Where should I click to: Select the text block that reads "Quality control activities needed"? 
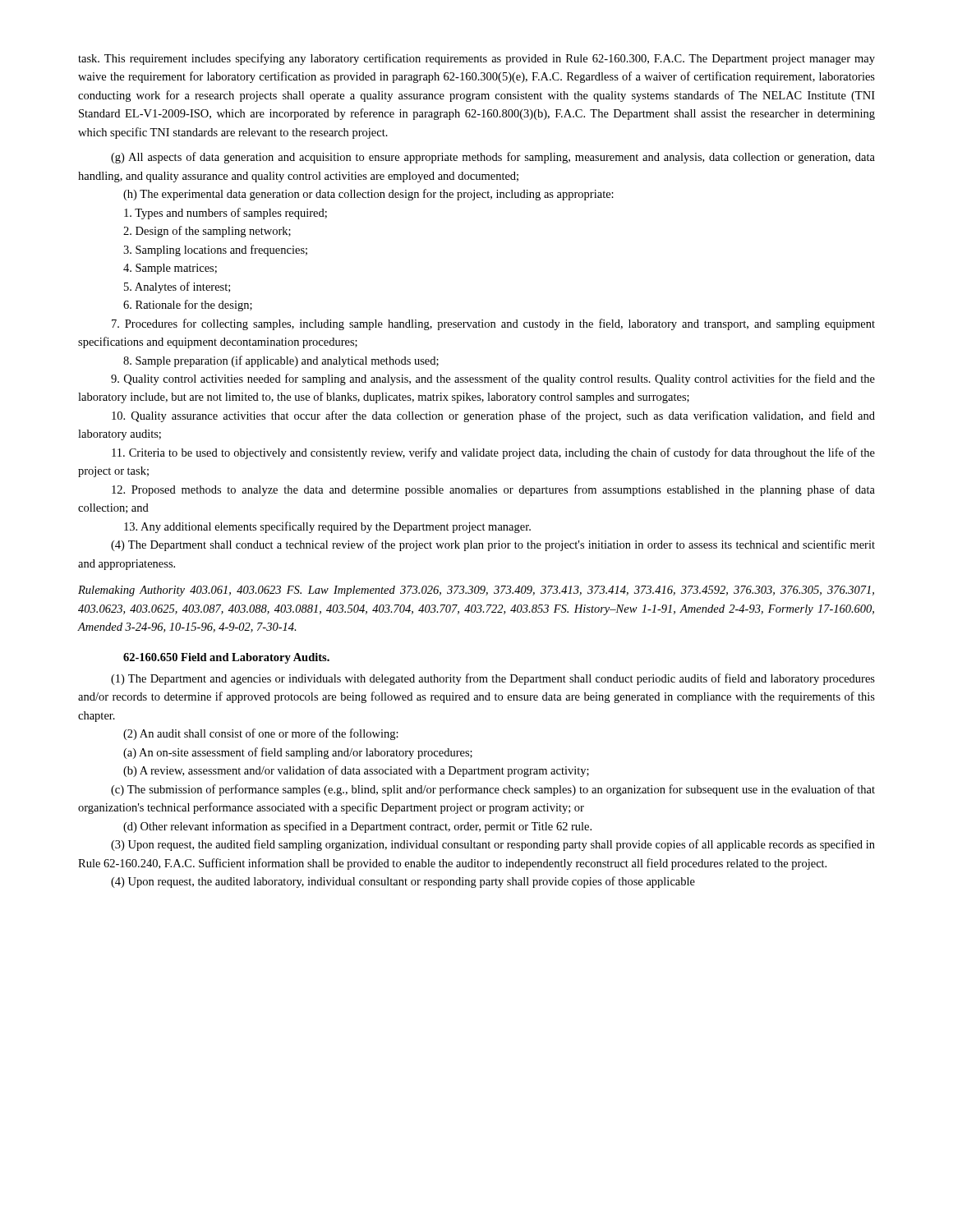point(476,388)
